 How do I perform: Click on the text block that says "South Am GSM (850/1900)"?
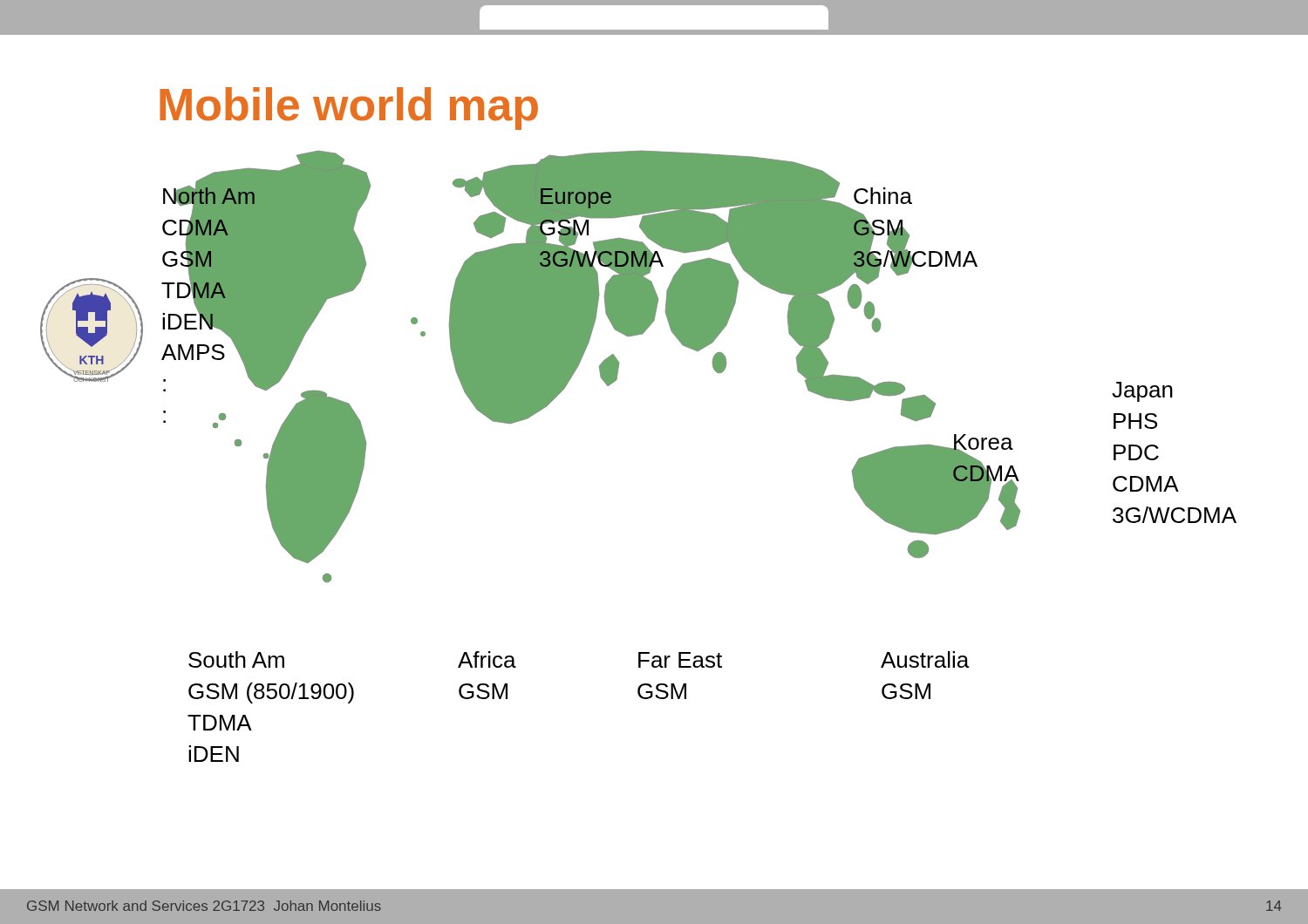pos(271,707)
